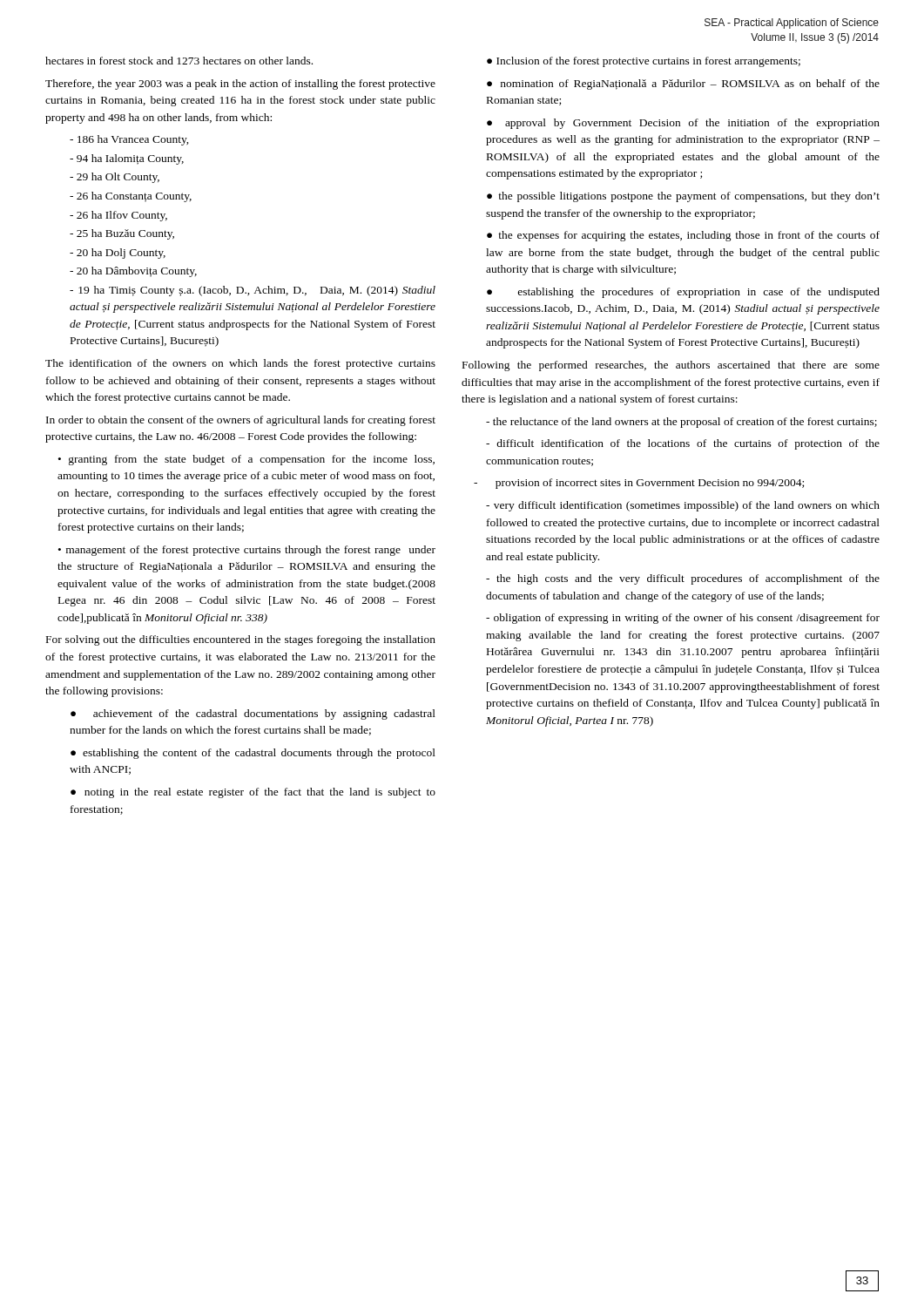Select the text block with the text "The identification of"
Screen dimensions: 1307x924
(x=240, y=380)
